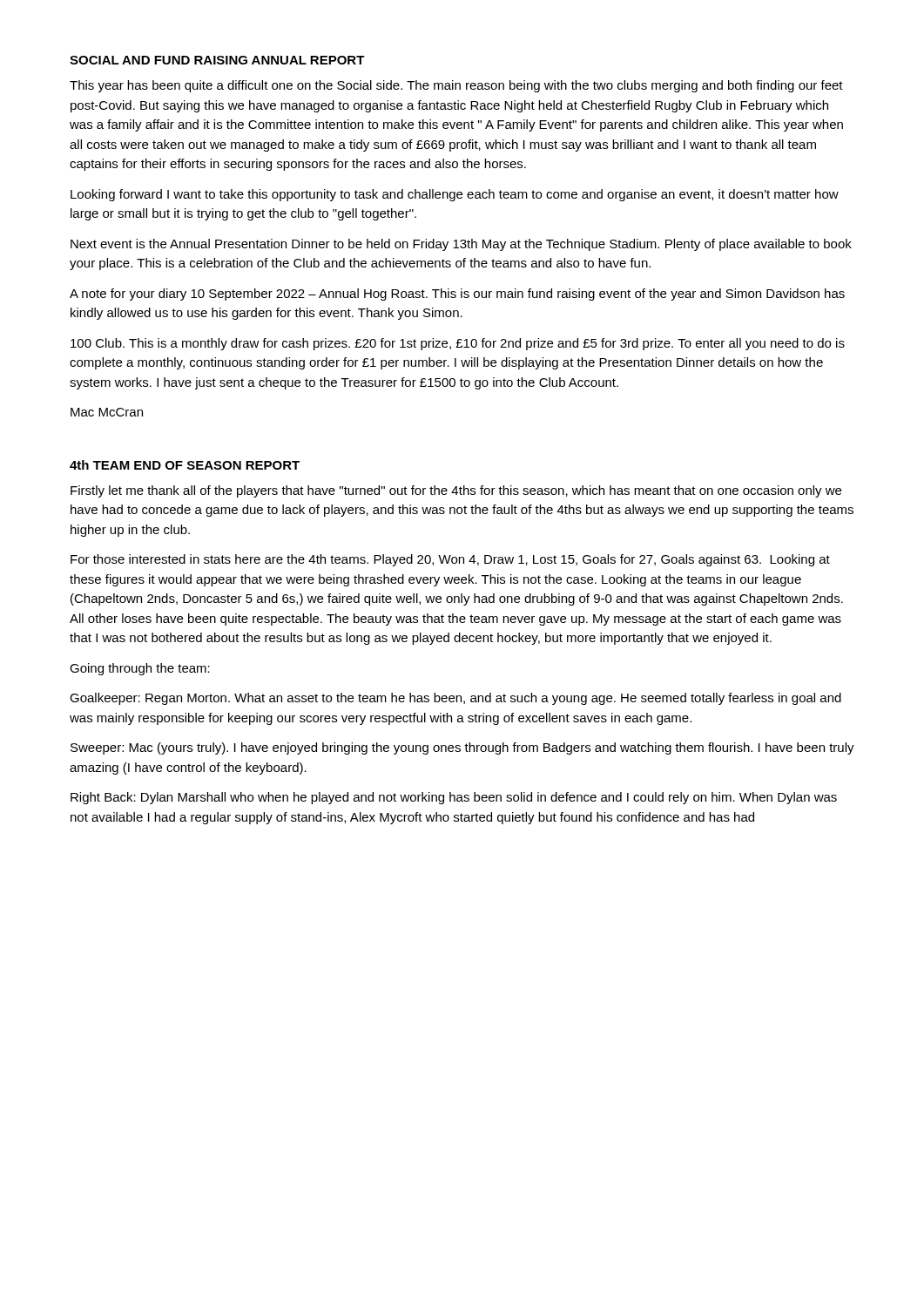Viewport: 924px width, 1307px height.
Task: Select the text that reads "Going through the team:"
Action: coord(140,667)
